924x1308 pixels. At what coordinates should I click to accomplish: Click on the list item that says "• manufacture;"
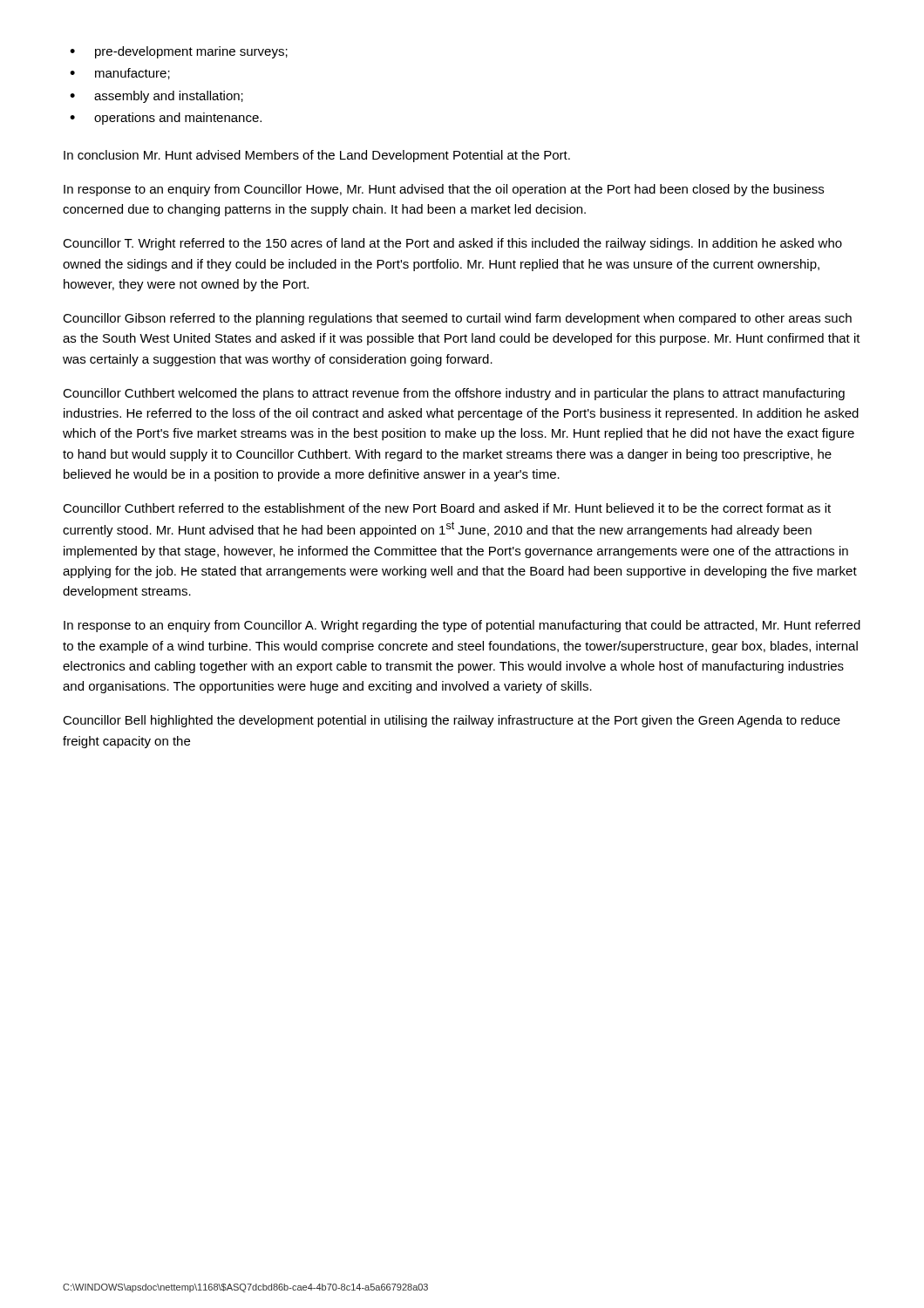(x=120, y=74)
